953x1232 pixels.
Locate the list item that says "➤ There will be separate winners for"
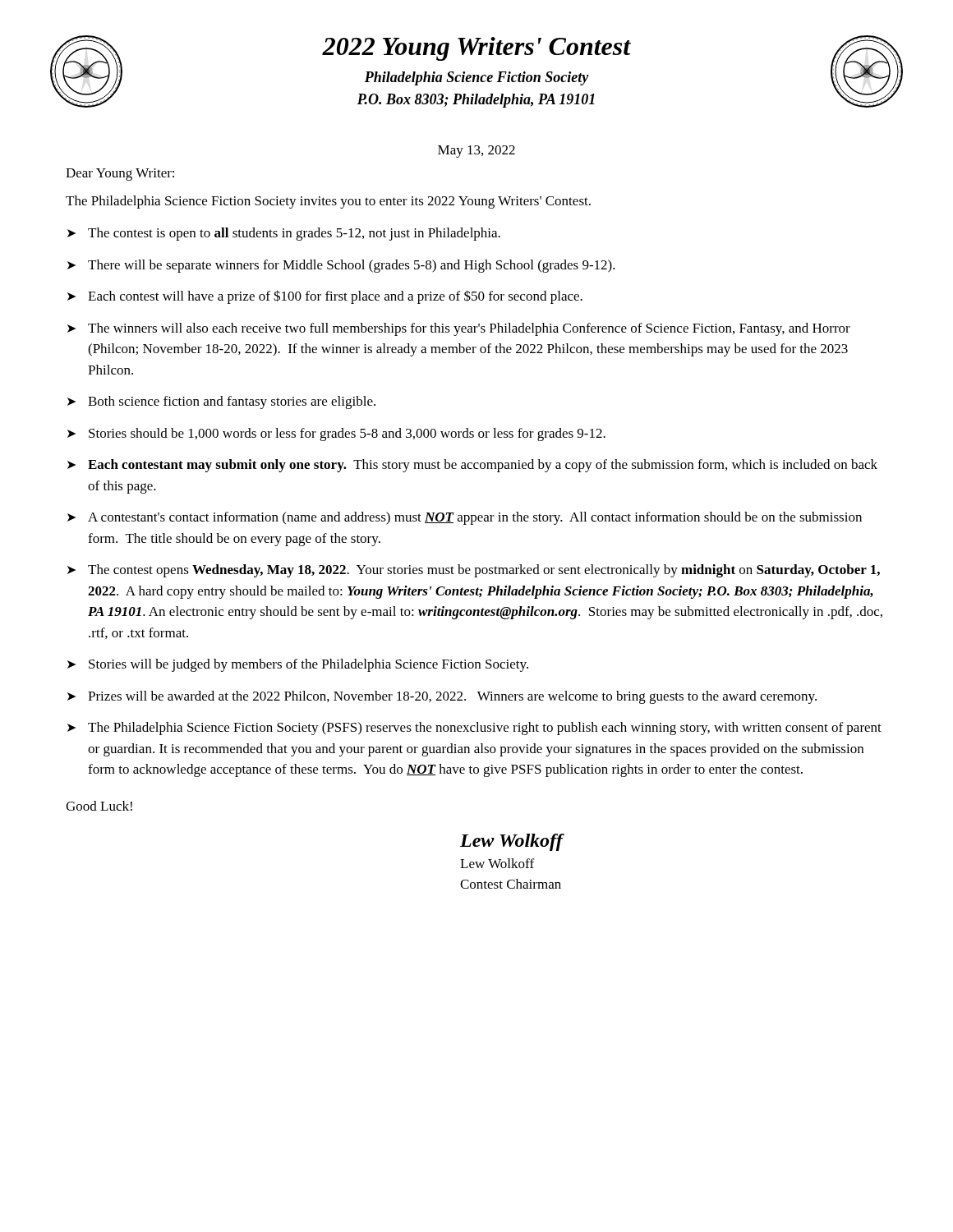pyautogui.click(x=476, y=265)
